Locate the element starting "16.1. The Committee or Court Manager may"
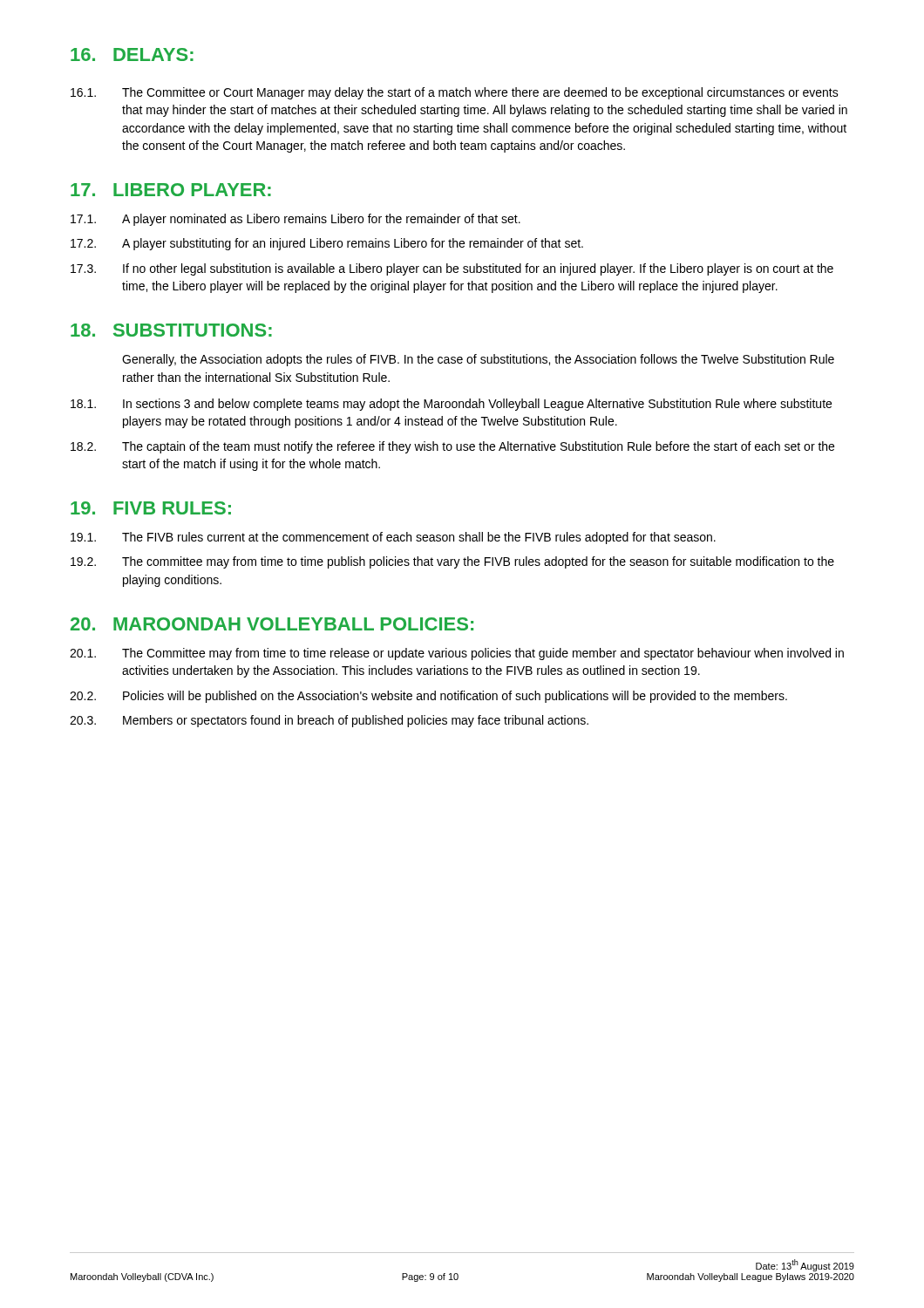This screenshot has width=924, height=1308. (x=462, y=119)
